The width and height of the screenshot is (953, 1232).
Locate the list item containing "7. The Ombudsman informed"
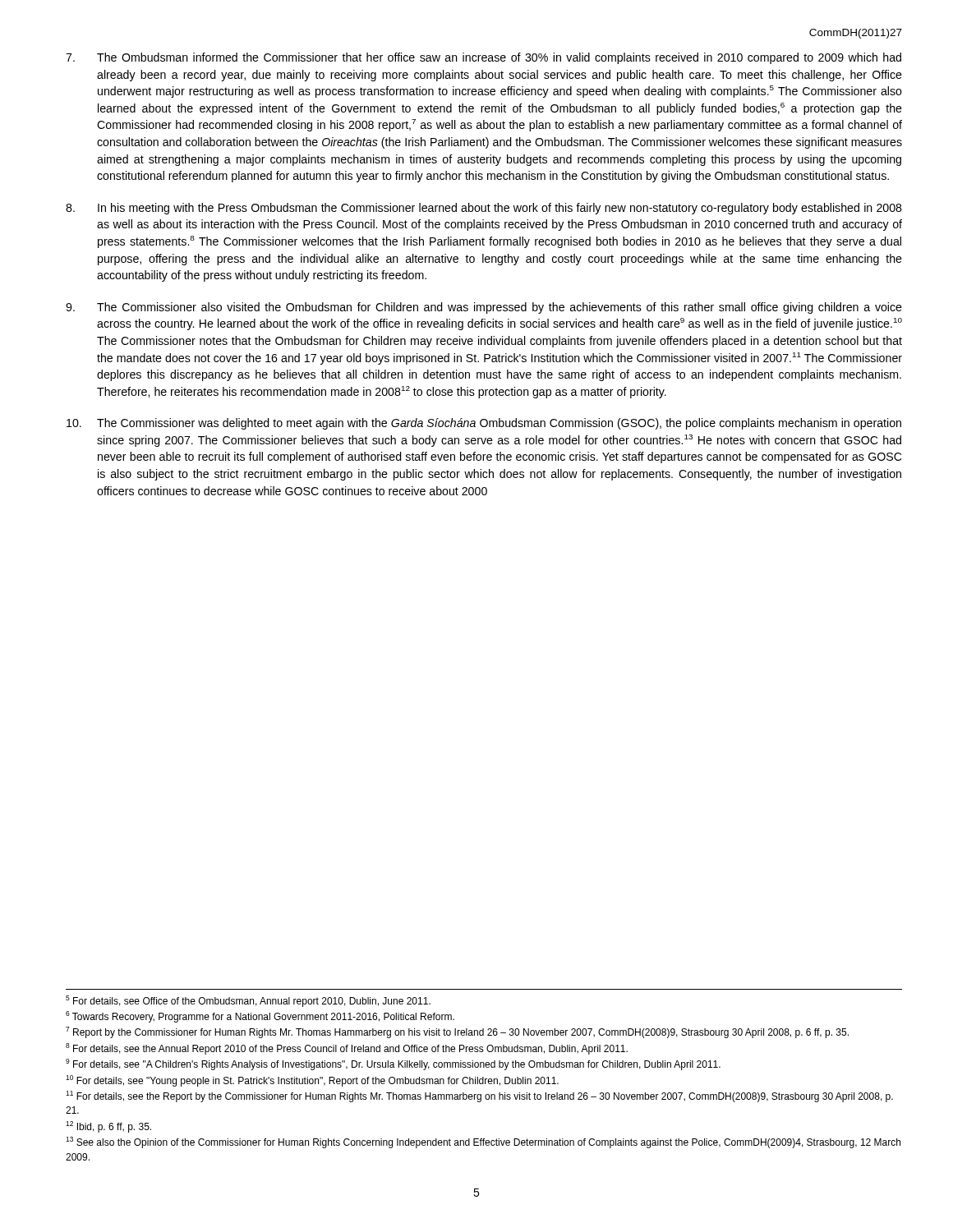pos(484,117)
